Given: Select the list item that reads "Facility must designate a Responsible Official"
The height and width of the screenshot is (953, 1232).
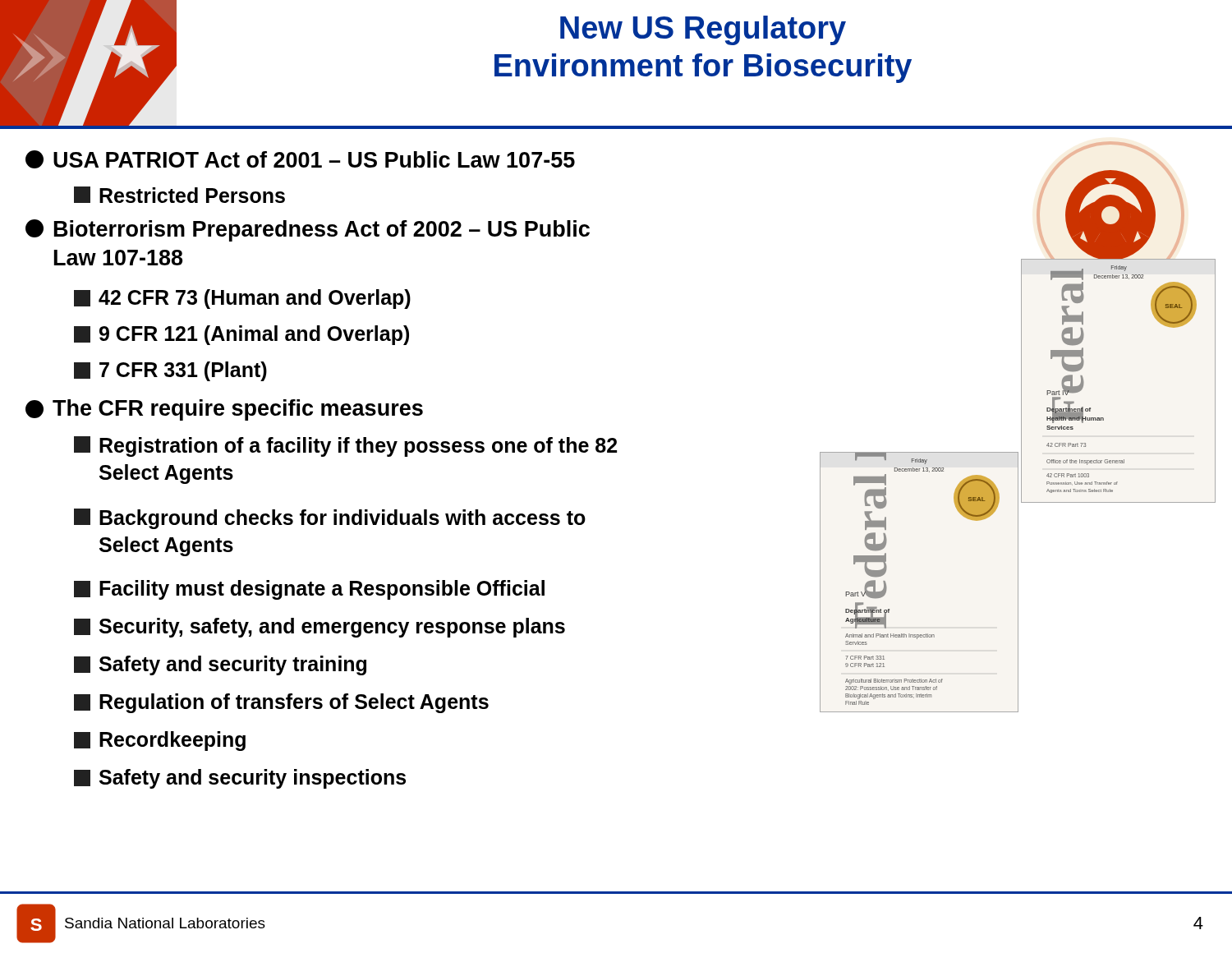Looking at the screenshot, I should pos(470,589).
